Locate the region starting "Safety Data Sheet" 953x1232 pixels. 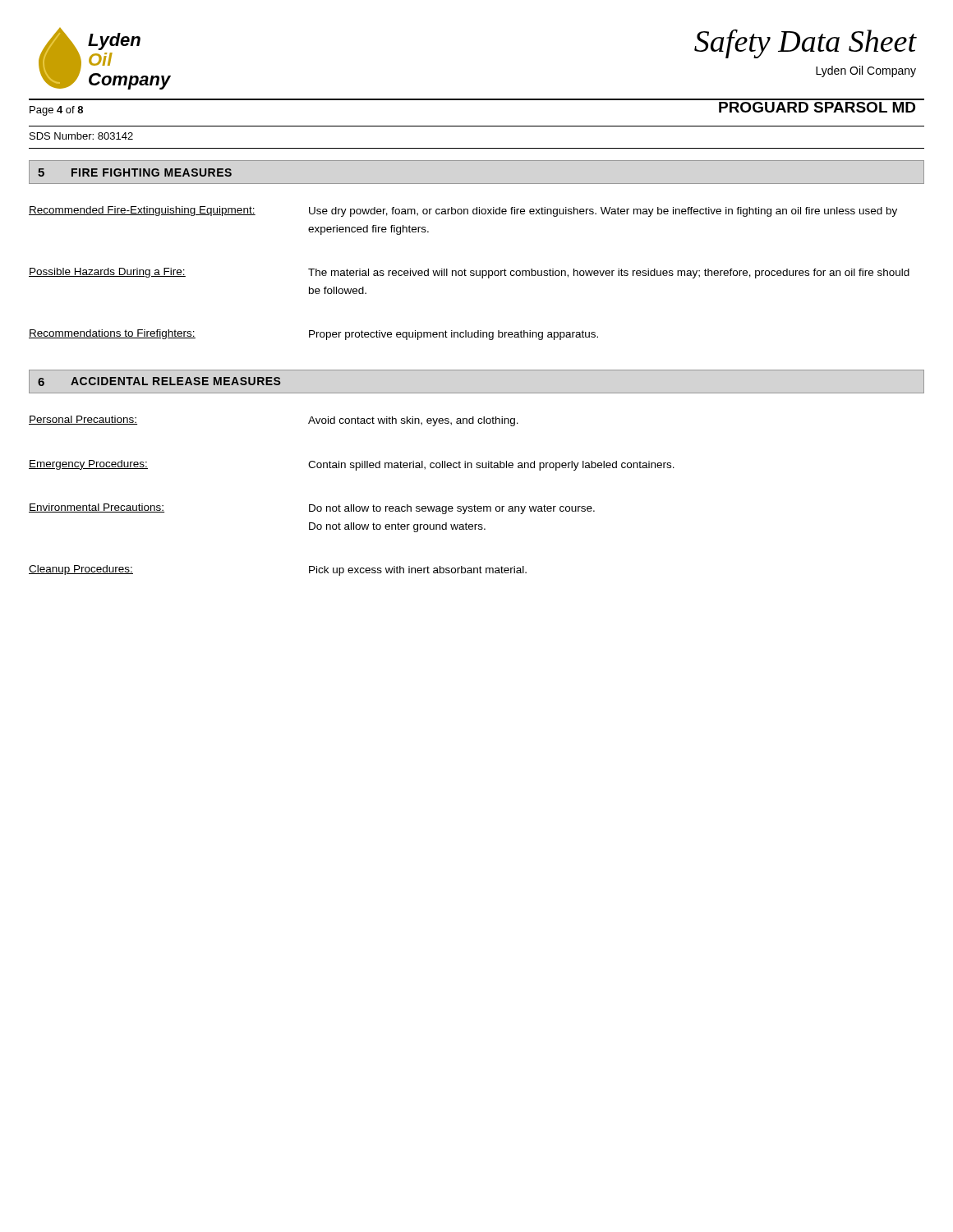pos(805,41)
